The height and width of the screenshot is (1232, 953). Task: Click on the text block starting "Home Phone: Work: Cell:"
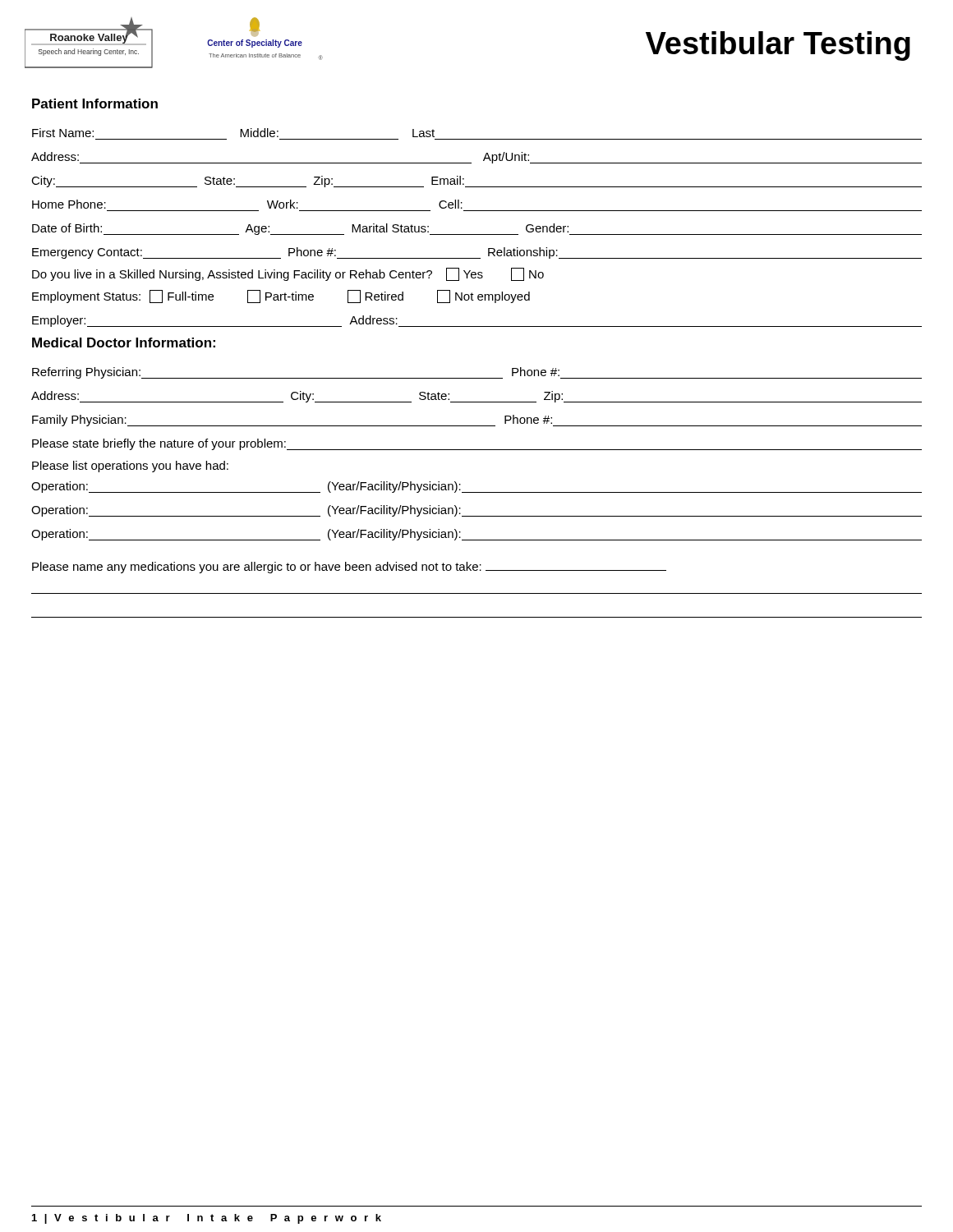pos(476,203)
